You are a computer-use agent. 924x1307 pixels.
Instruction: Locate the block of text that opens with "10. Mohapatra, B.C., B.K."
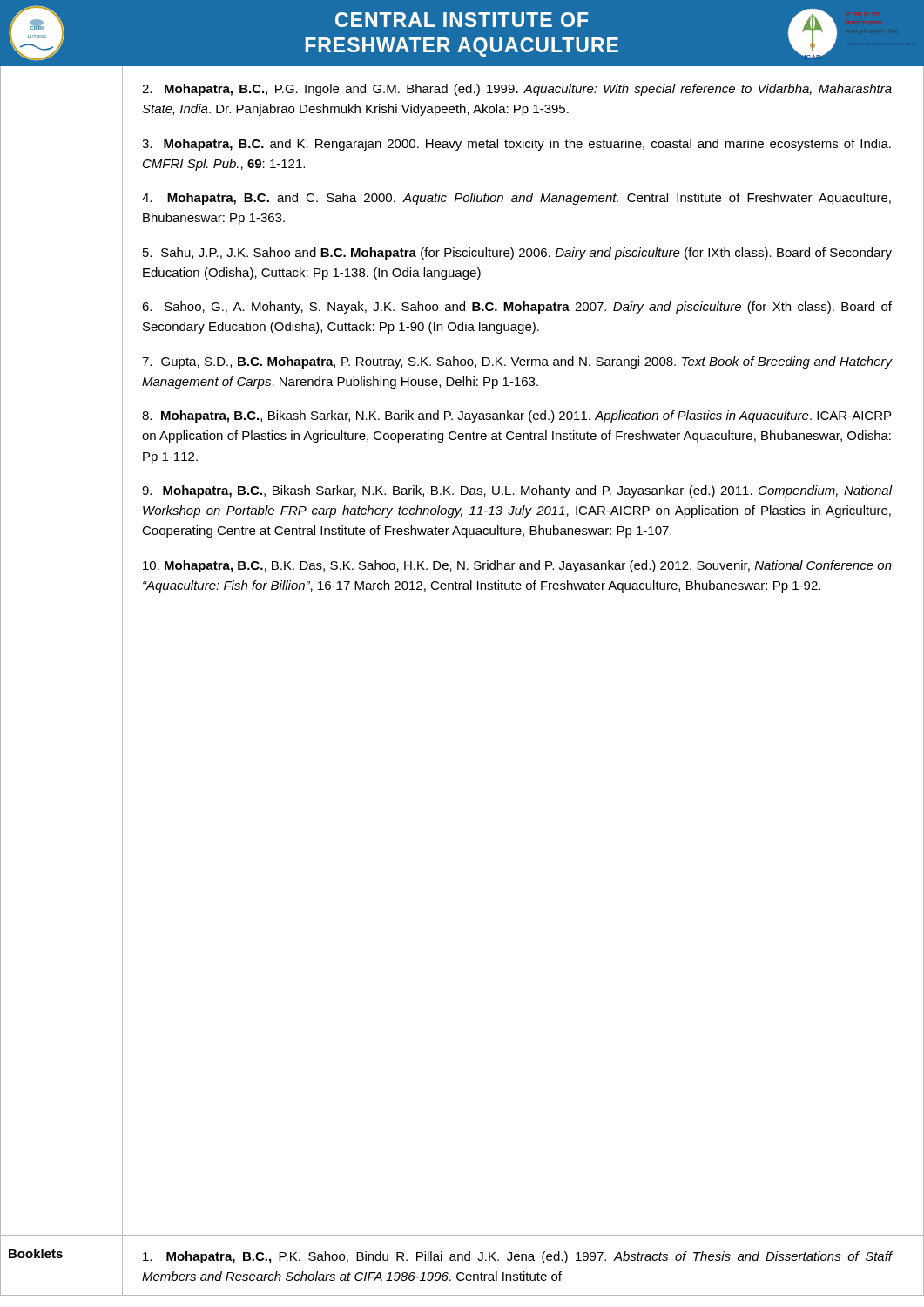517,575
